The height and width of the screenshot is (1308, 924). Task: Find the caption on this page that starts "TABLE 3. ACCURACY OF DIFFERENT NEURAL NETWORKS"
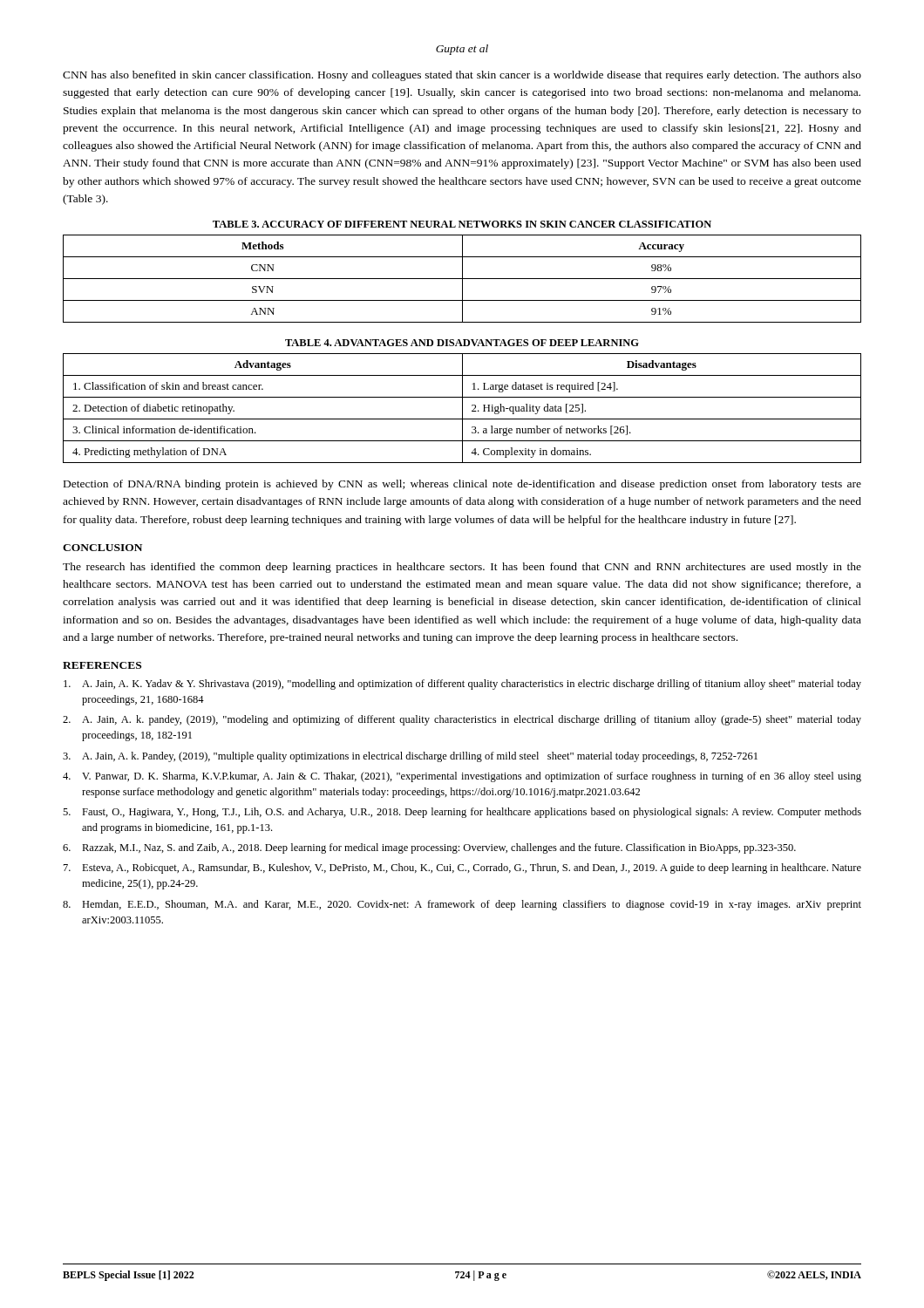(x=462, y=224)
